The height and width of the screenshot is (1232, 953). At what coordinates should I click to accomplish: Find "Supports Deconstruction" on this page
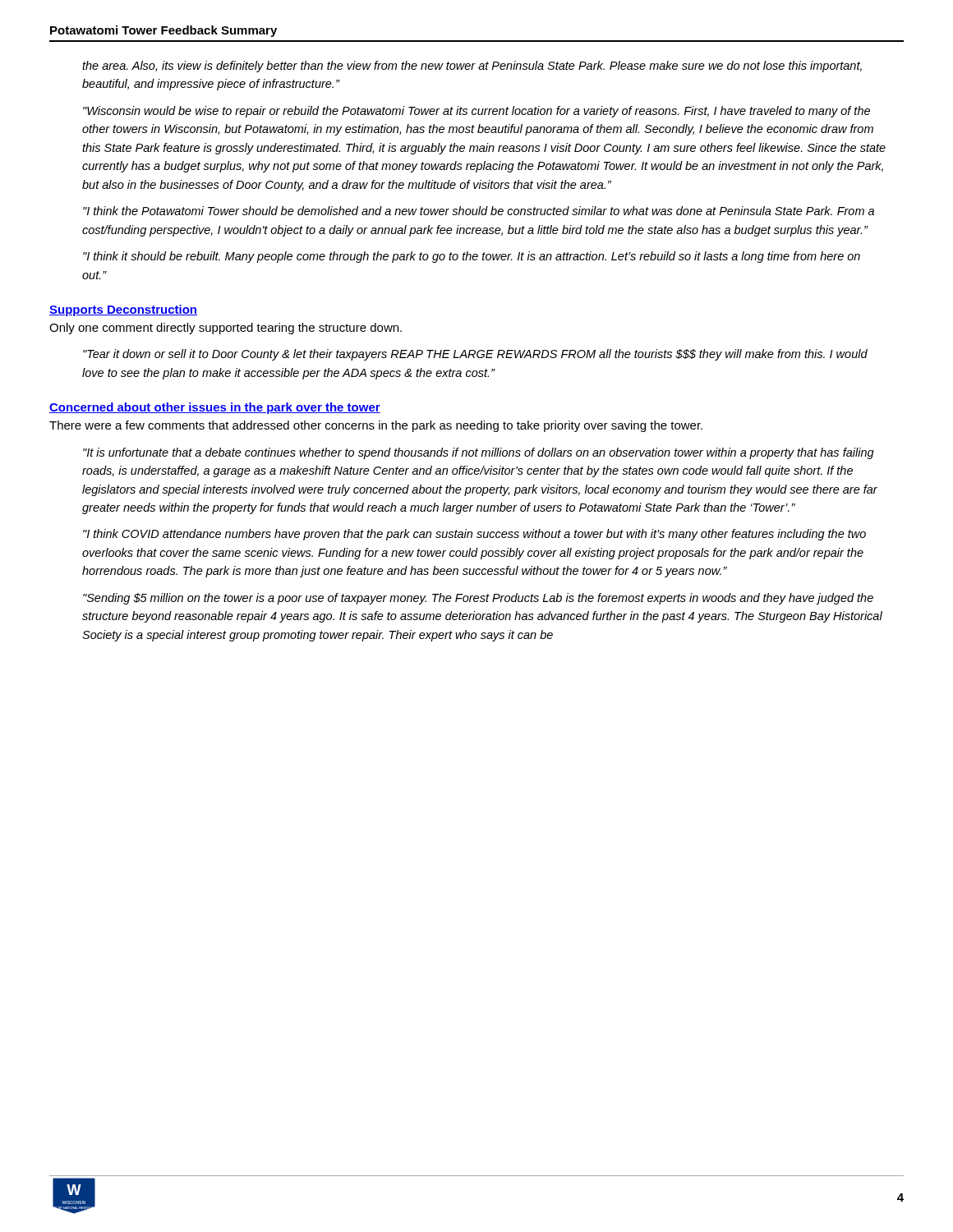pos(123,309)
